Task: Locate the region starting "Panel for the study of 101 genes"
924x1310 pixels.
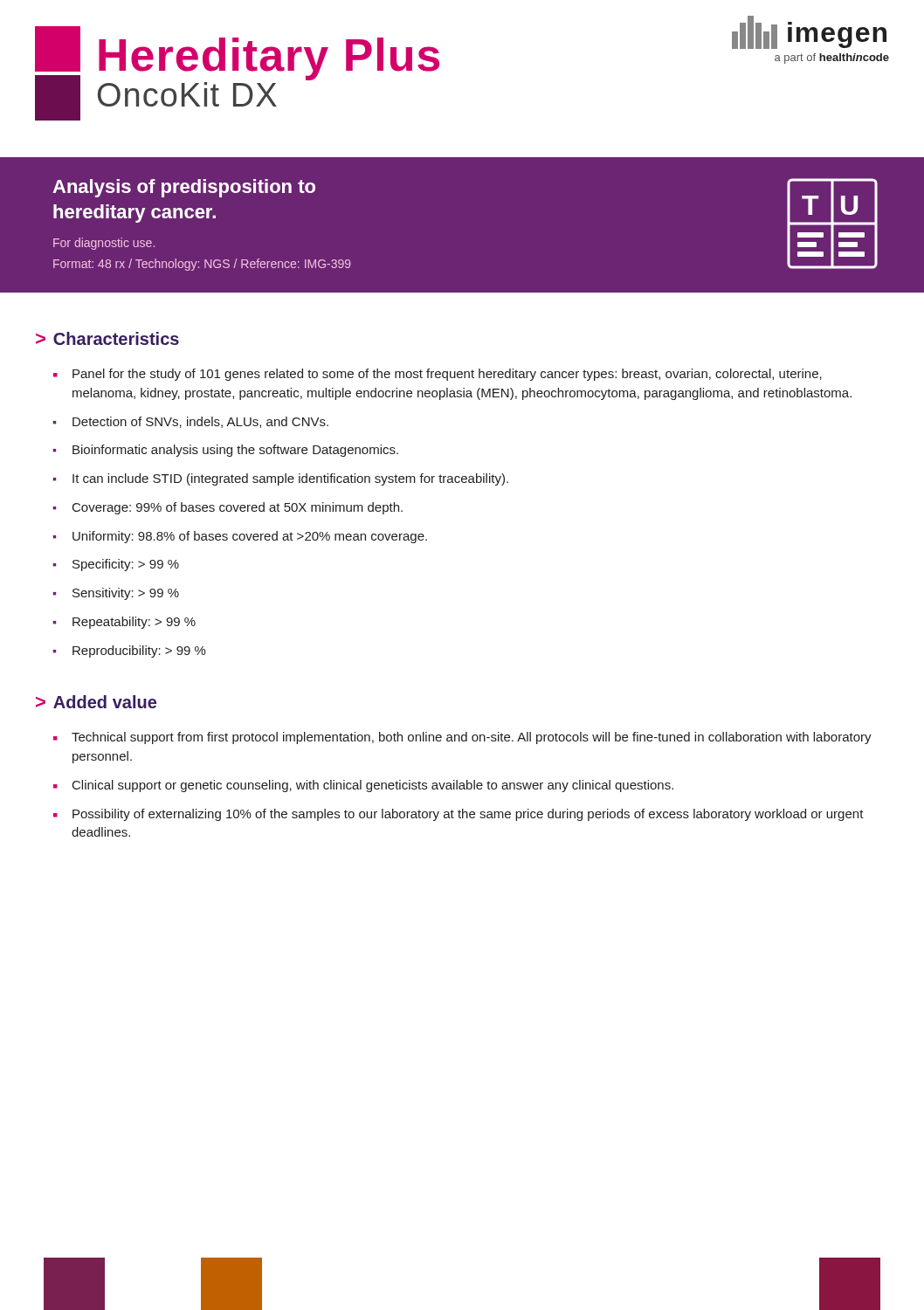Action: (x=462, y=383)
